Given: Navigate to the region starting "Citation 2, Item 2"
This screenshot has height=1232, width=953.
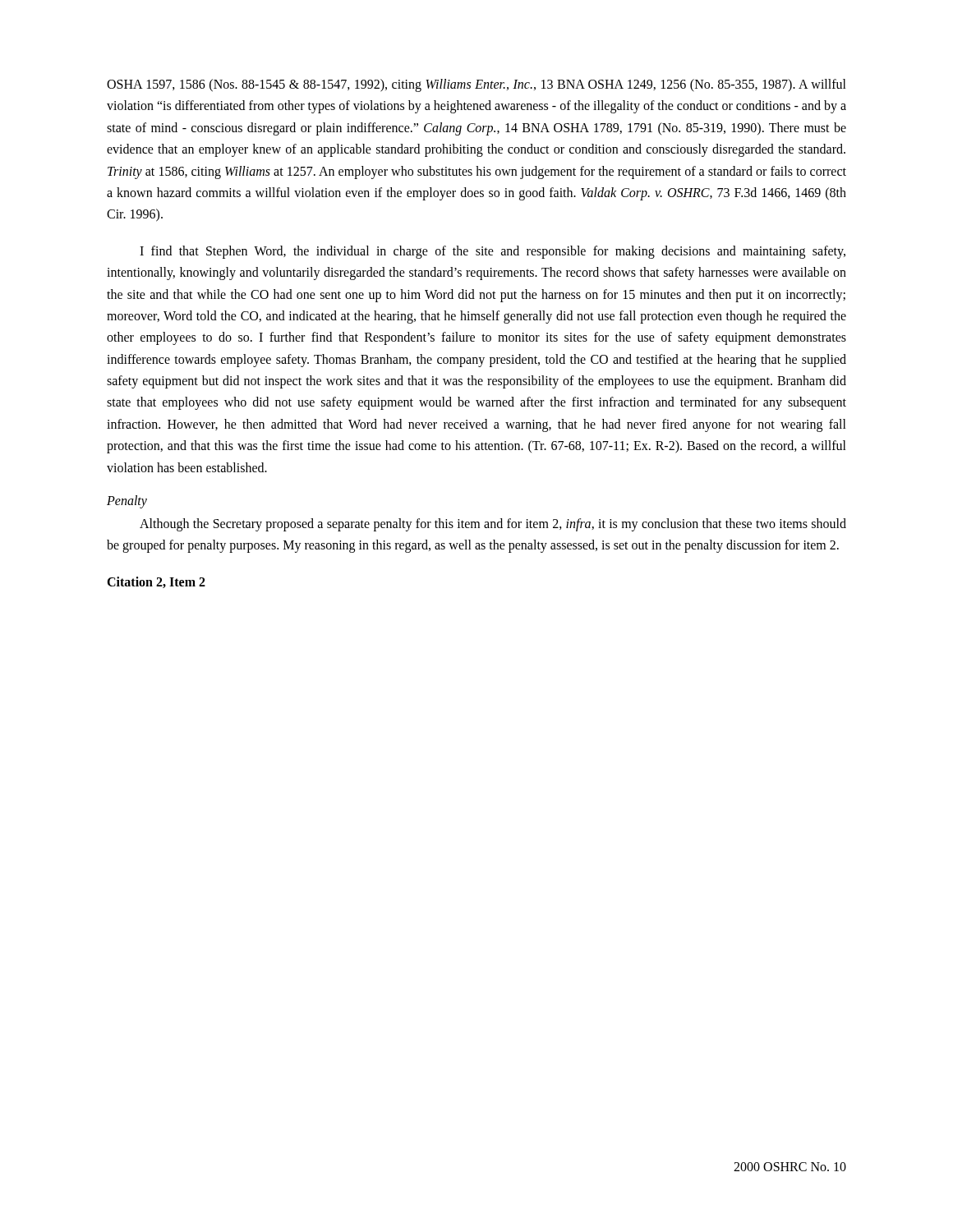Looking at the screenshot, I should pos(156,582).
